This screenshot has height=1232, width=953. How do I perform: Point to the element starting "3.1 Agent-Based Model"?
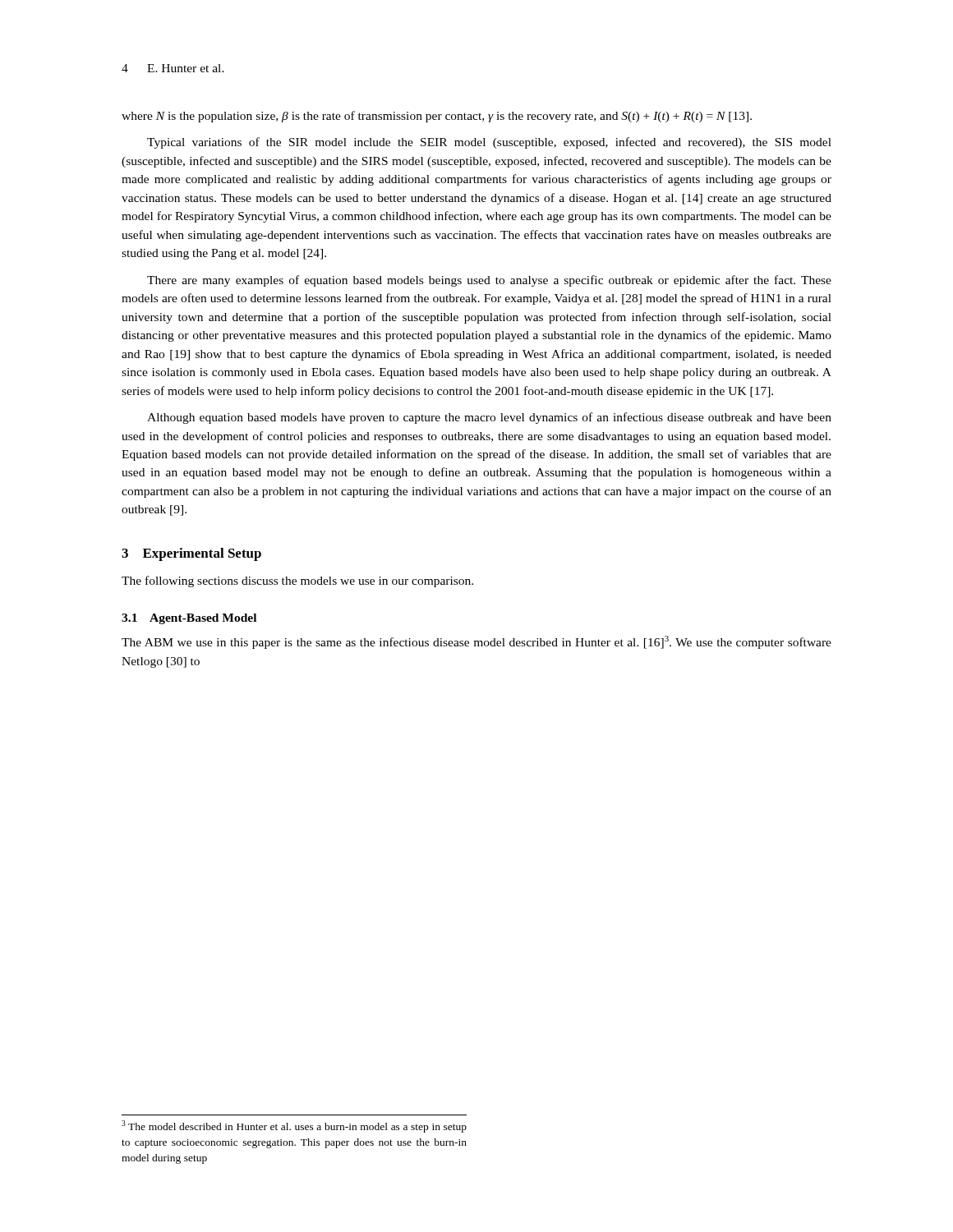[x=189, y=617]
